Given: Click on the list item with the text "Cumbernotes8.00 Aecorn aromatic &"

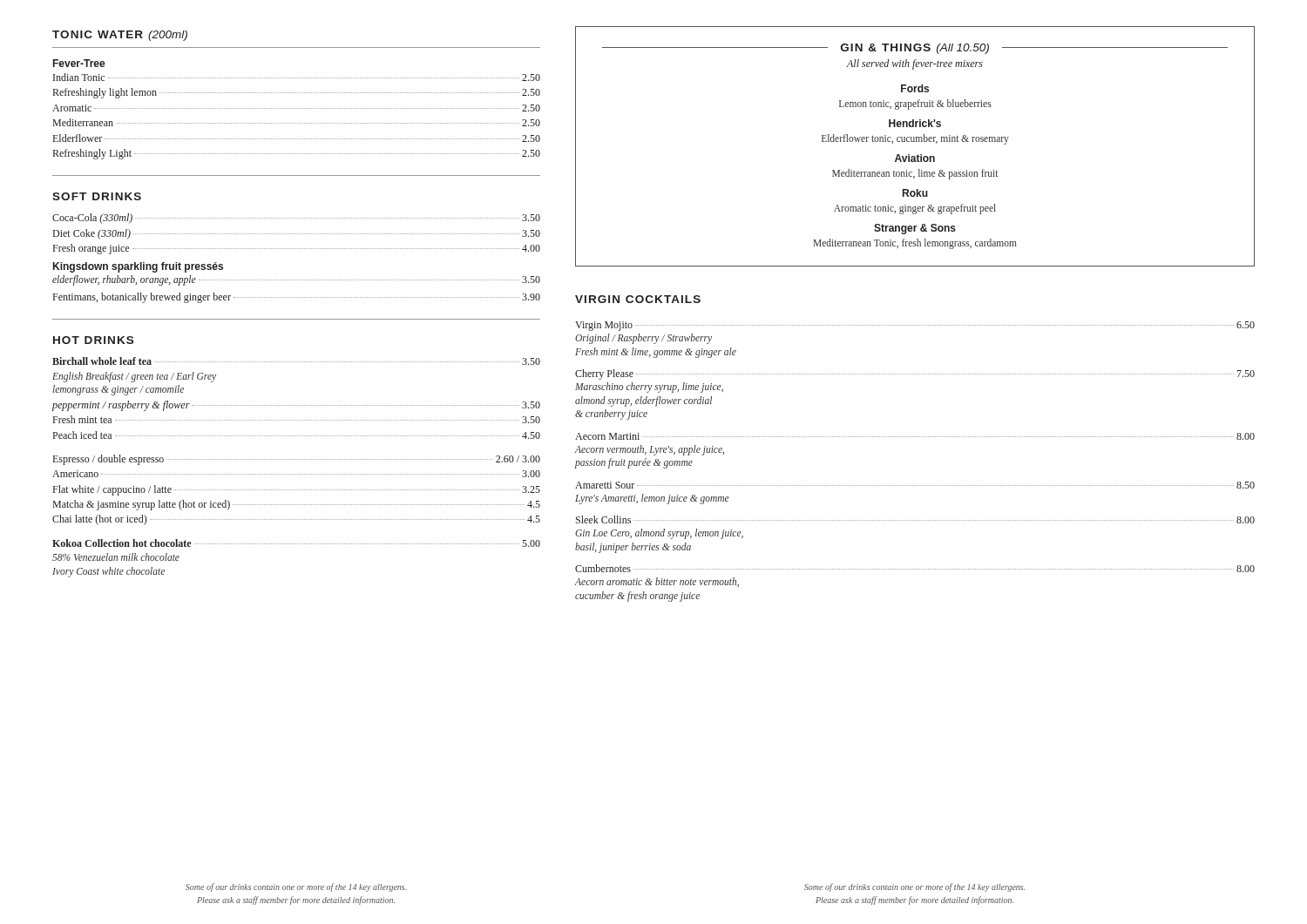Looking at the screenshot, I should [x=915, y=568].
